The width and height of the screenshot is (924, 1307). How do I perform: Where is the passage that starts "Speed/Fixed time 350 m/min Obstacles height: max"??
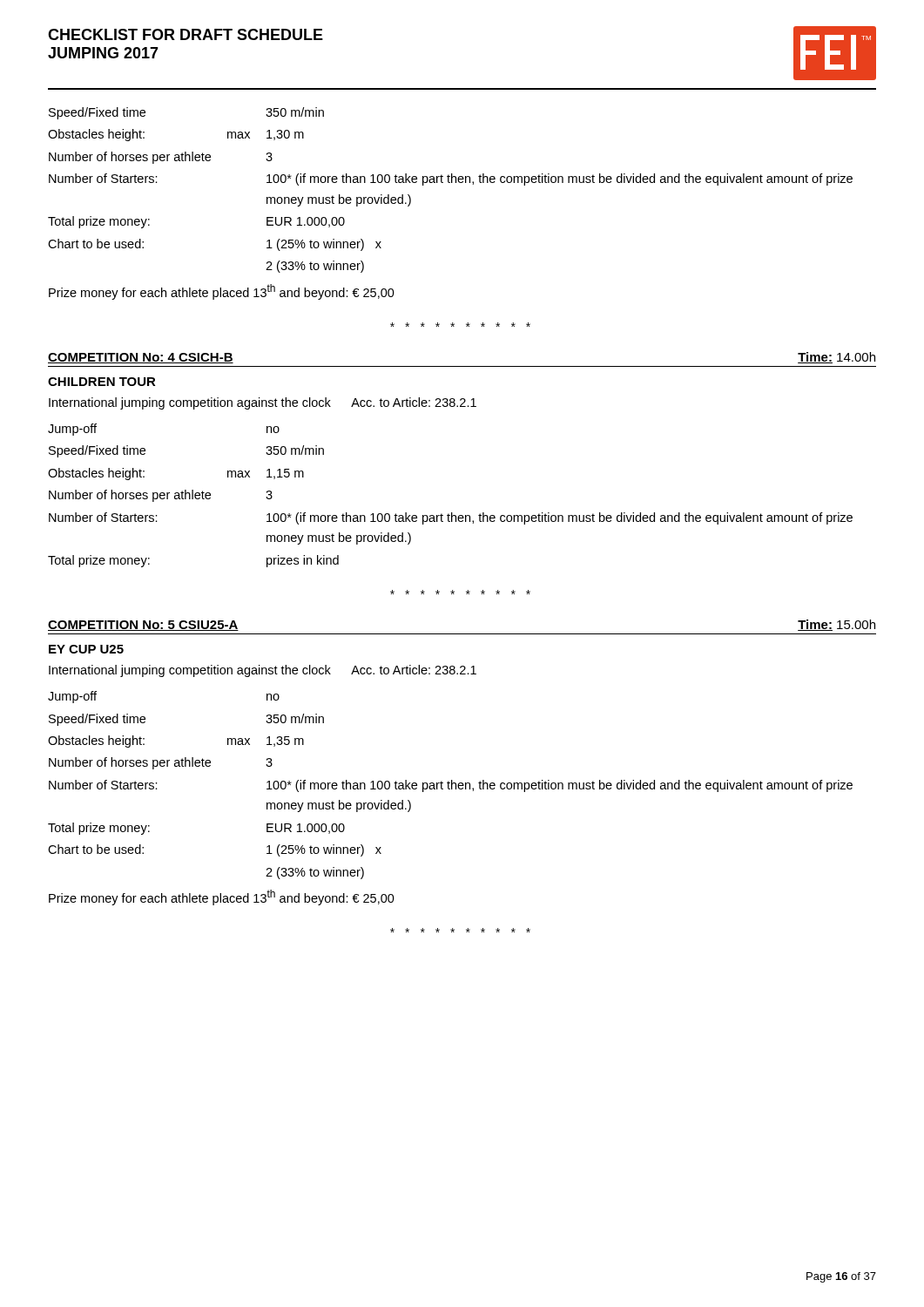[x=93, y=113]
